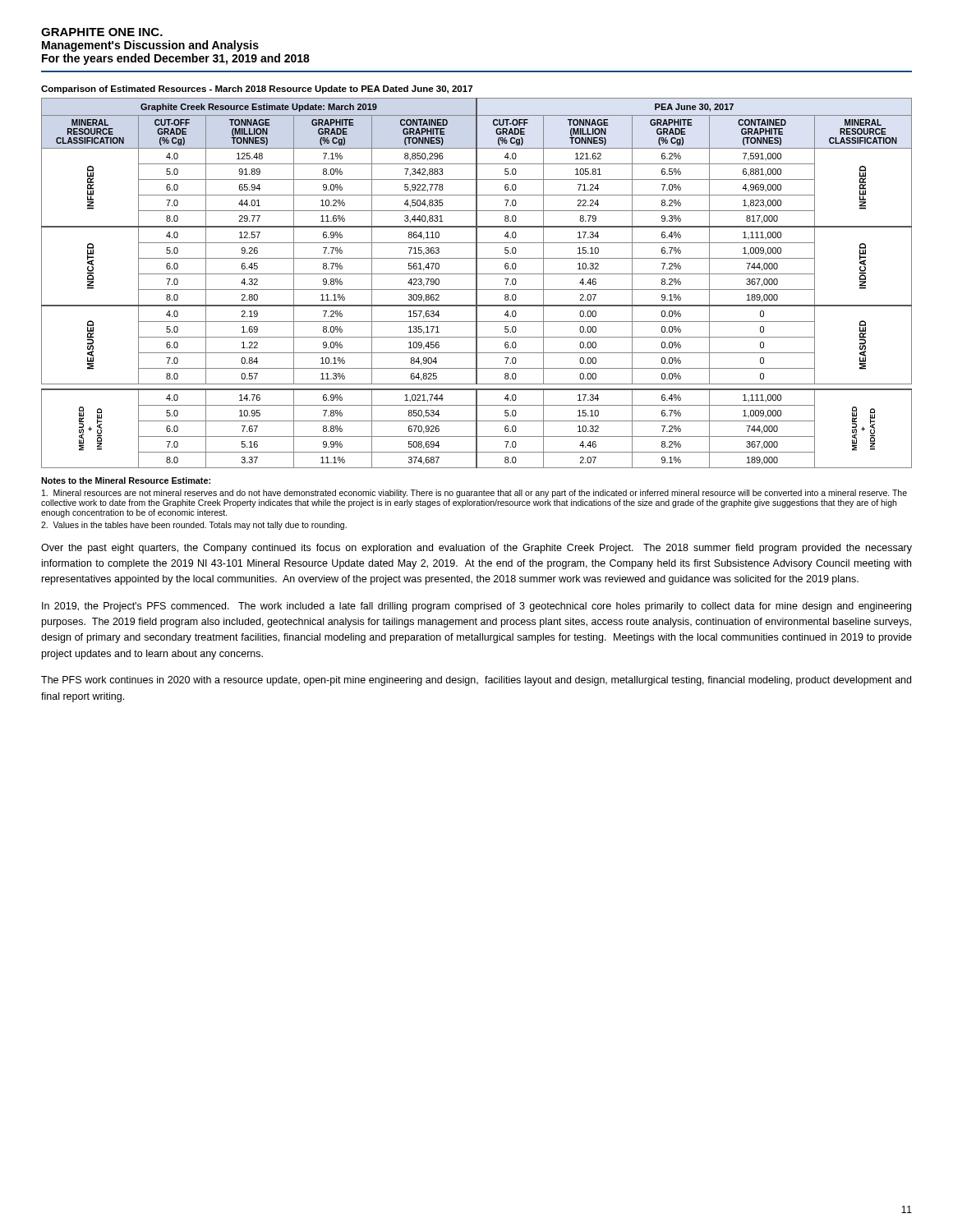Locate the block starting "In 2019, the Project's PFS commenced. The"
Viewport: 953px width, 1232px height.
coord(476,630)
